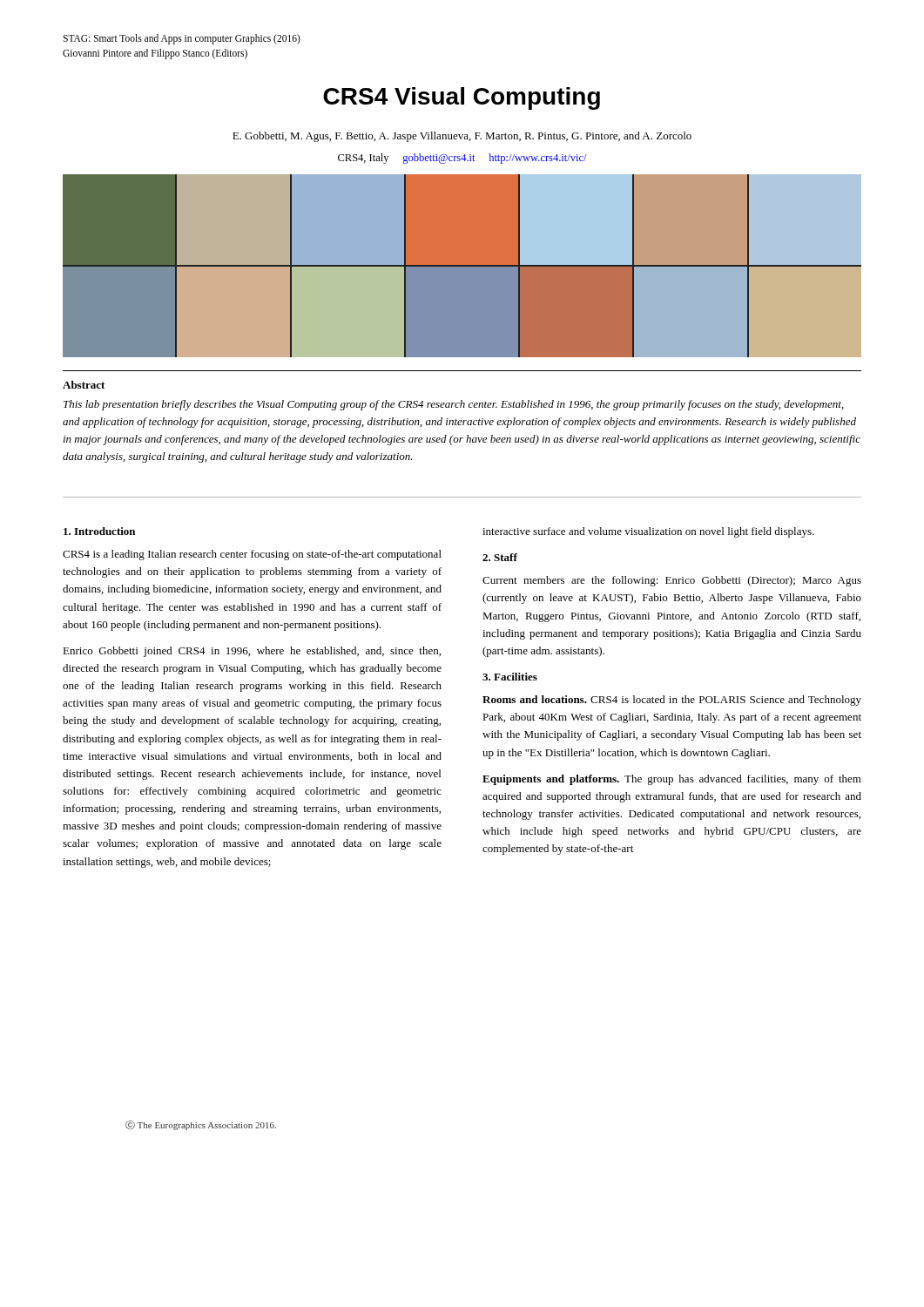Navigate to the text block starting "ⓒ The Eurographics Association 2016."
The image size is (924, 1307).
(201, 1125)
